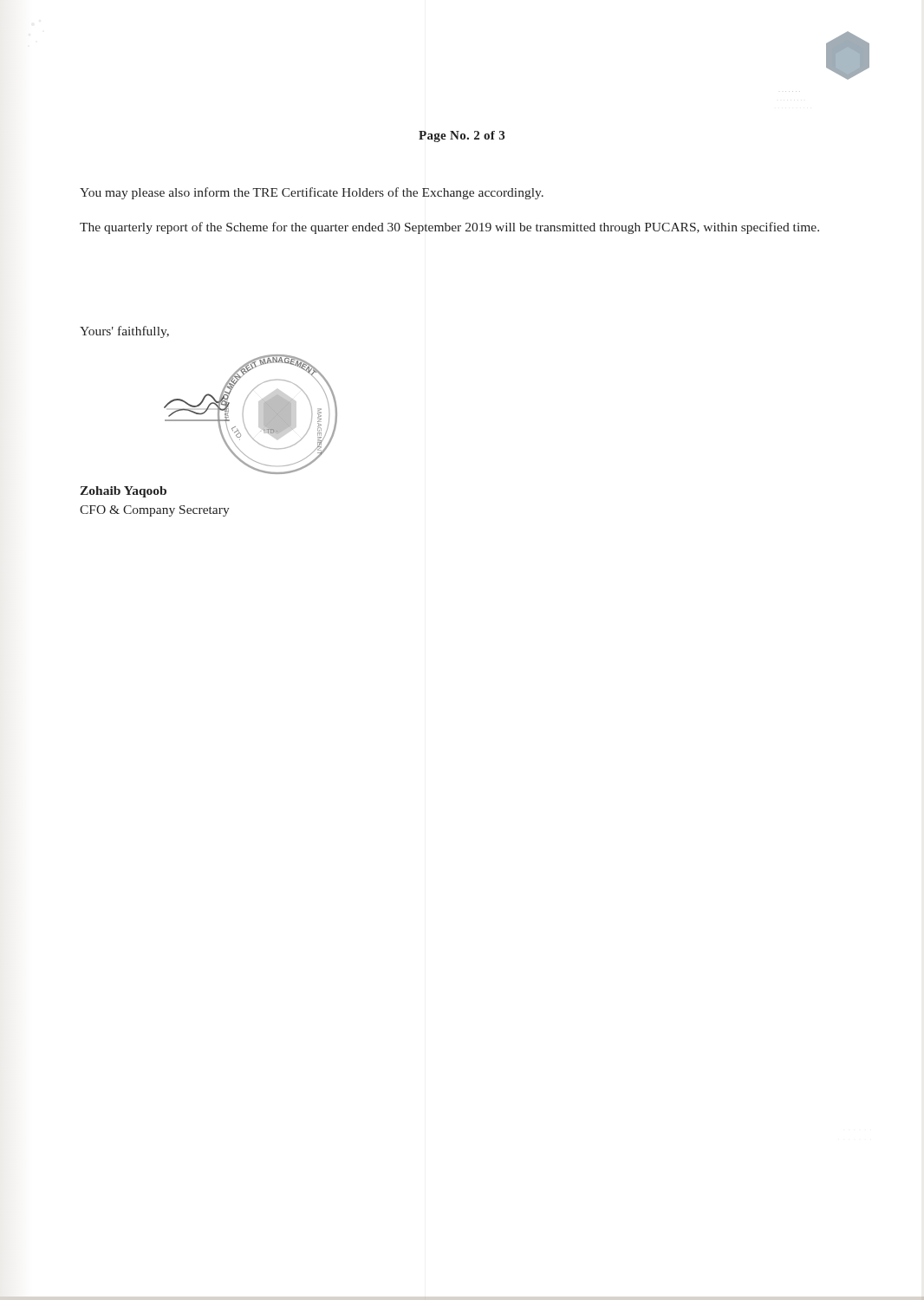
Task: Click on the text containing "Yours' faithfully,"
Action: (x=125, y=331)
